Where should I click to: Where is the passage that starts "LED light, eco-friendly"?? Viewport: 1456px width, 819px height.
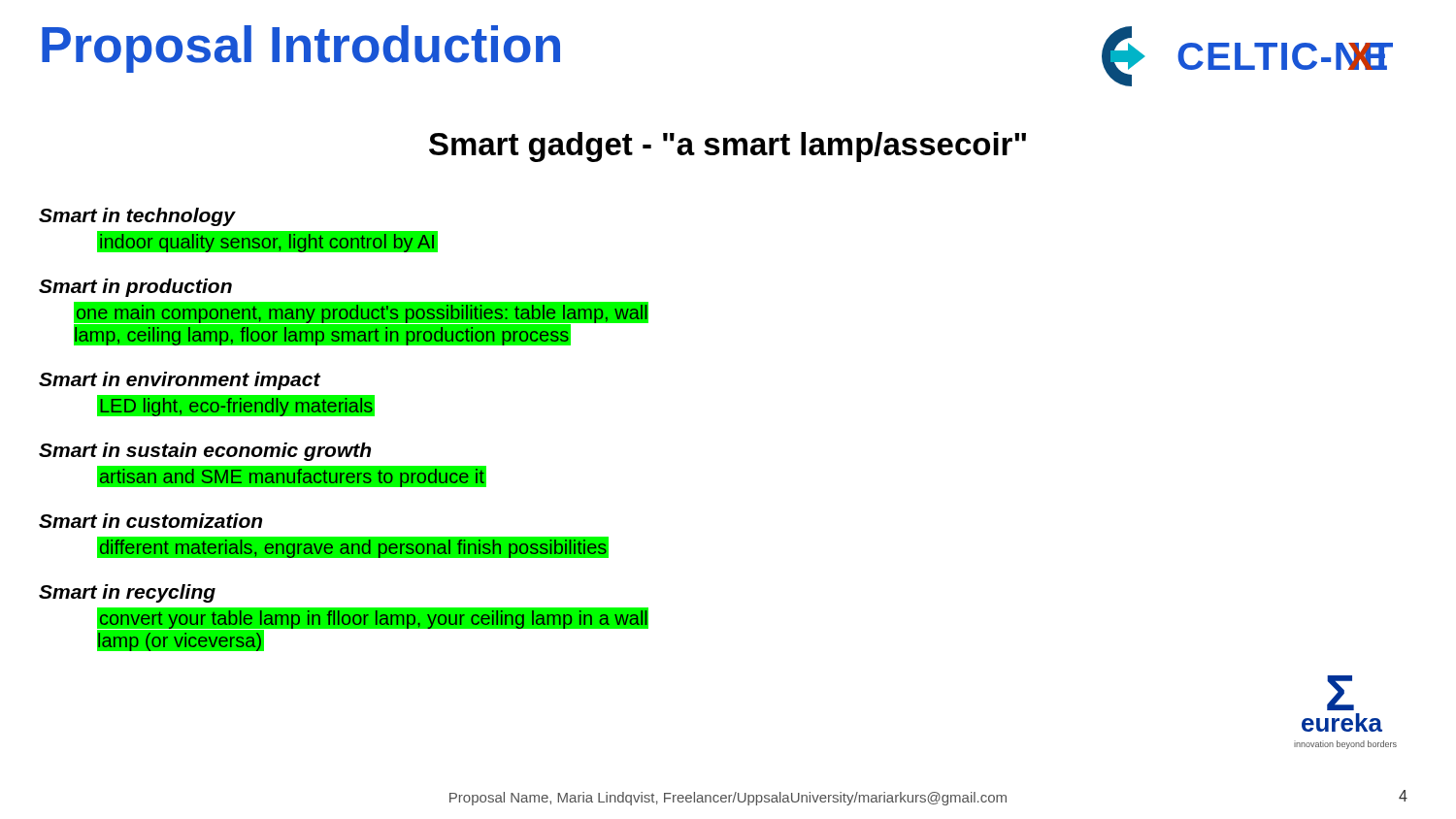(236, 406)
